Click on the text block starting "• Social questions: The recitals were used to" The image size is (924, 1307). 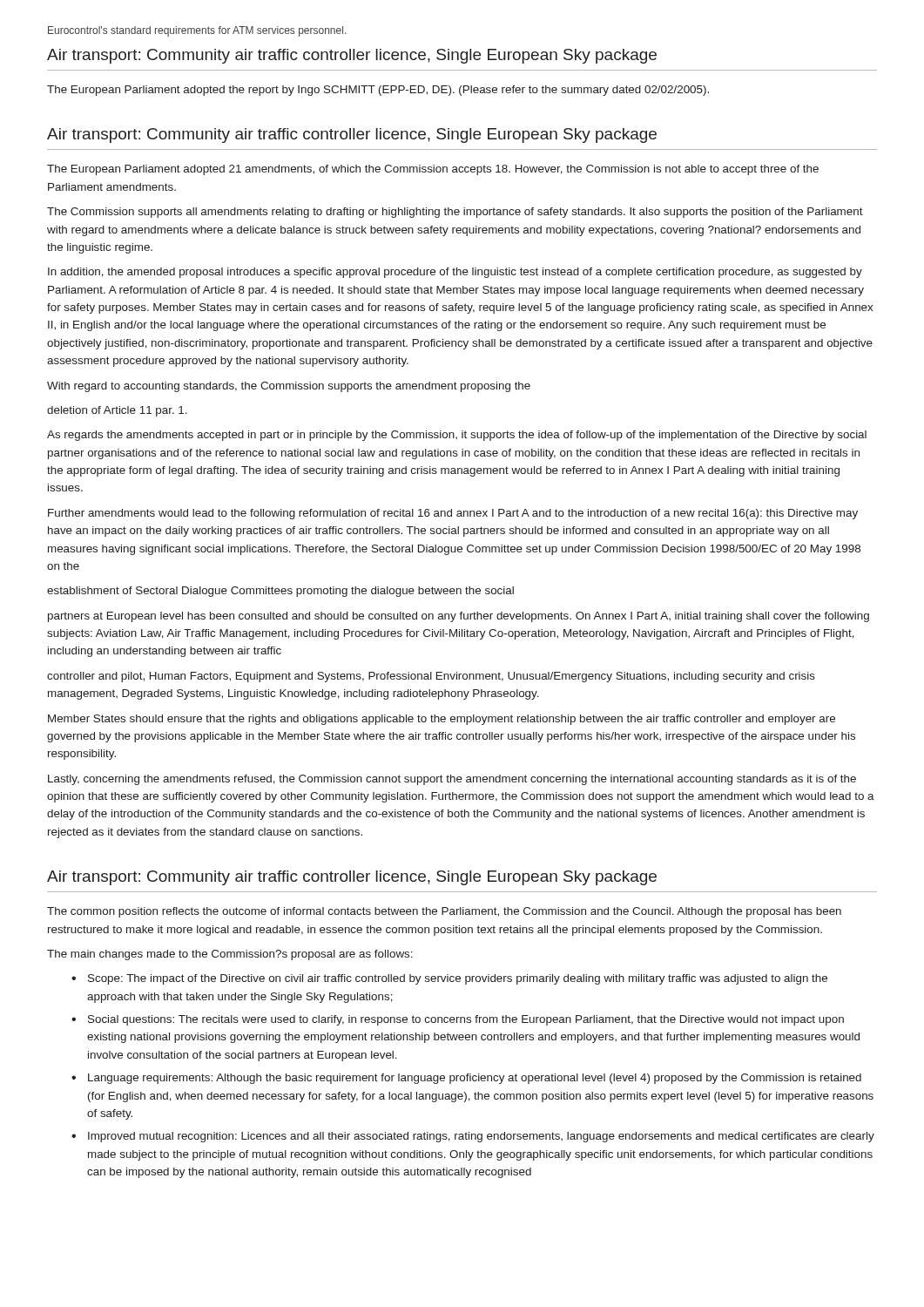tap(474, 1037)
